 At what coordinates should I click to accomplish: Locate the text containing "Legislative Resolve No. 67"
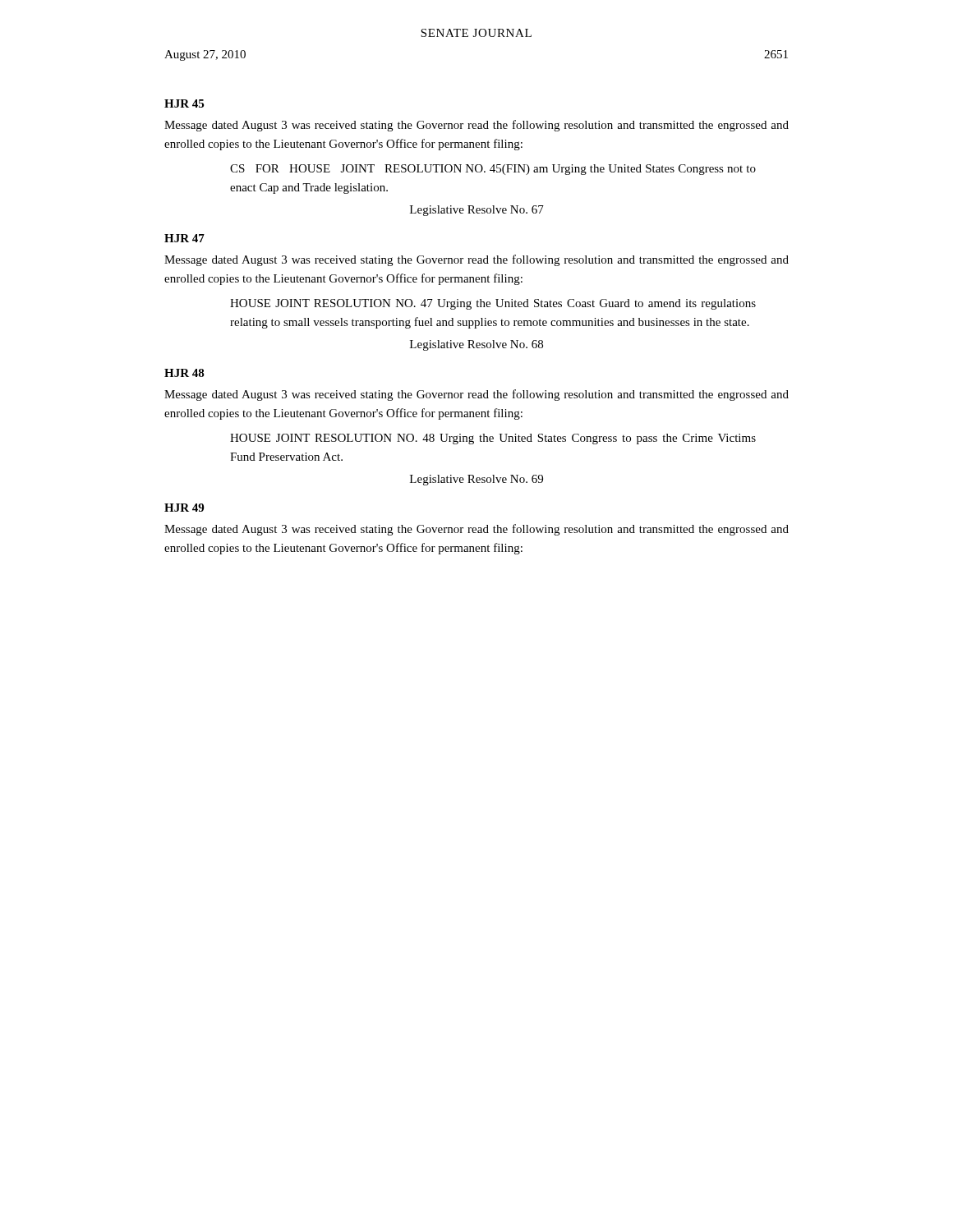476,209
